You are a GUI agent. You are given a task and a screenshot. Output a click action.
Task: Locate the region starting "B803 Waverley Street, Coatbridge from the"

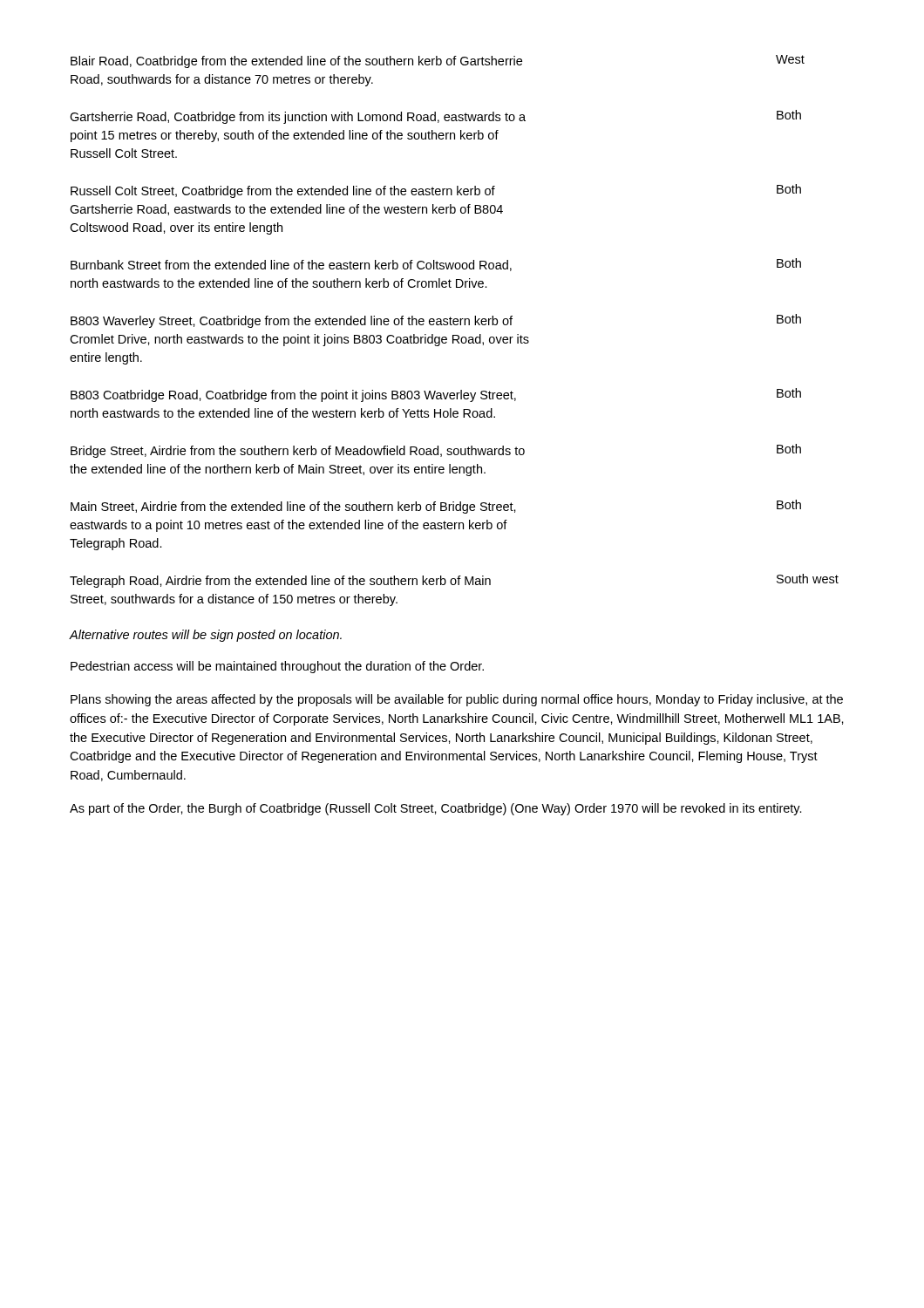click(462, 340)
